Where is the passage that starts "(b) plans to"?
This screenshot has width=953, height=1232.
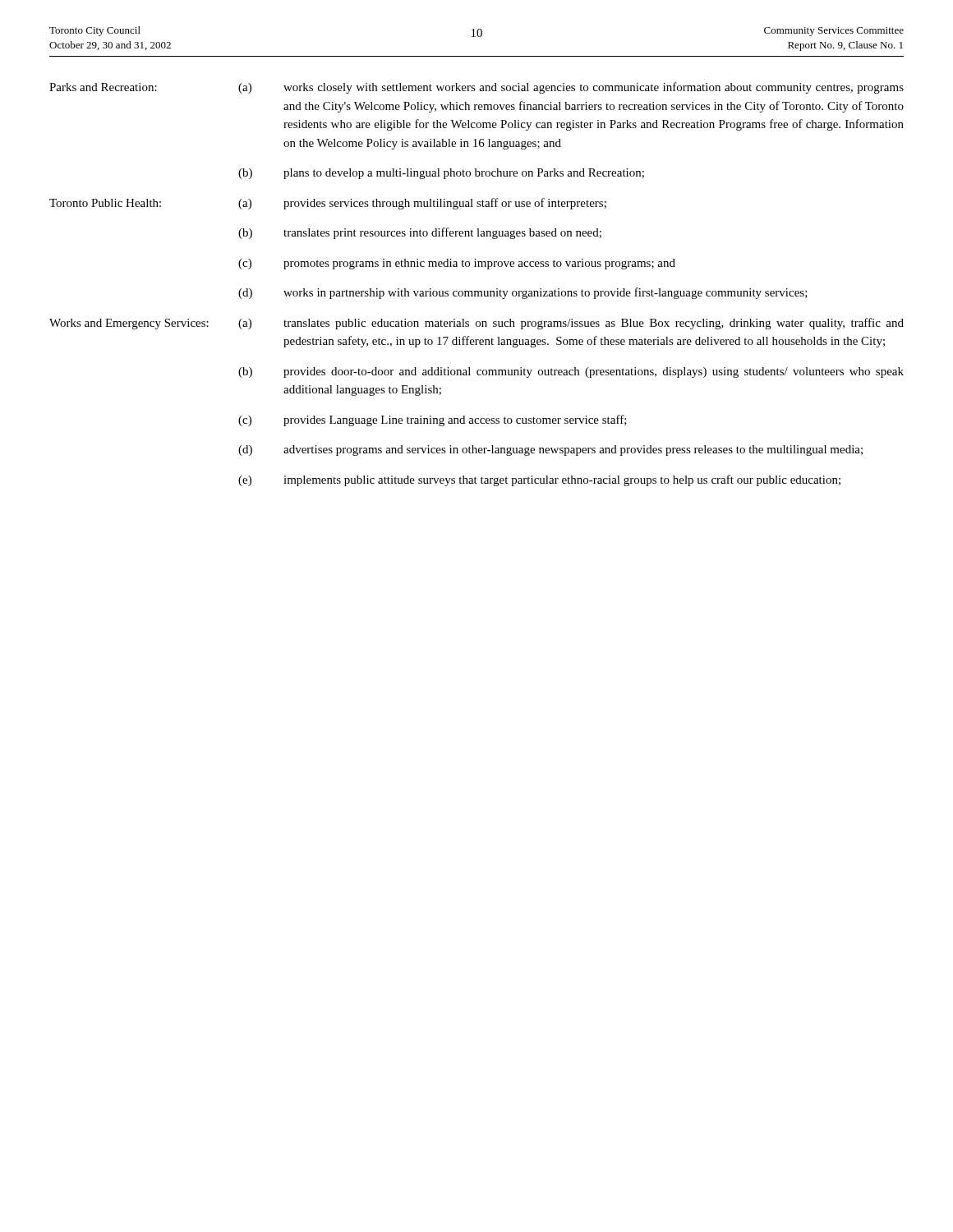[476, 173]
